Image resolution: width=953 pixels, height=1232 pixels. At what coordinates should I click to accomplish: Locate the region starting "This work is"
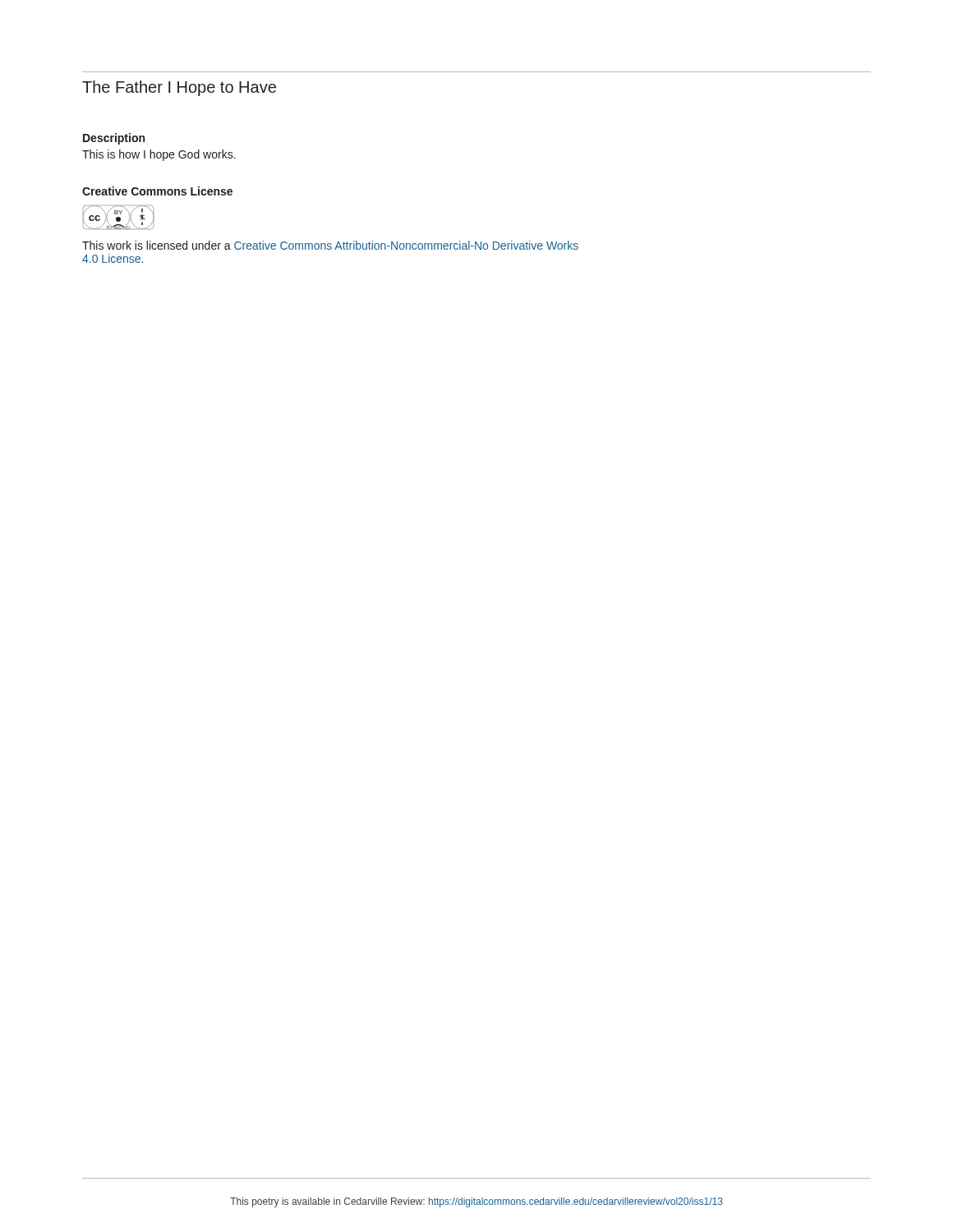pyautogui.click(x=330, y=252)
